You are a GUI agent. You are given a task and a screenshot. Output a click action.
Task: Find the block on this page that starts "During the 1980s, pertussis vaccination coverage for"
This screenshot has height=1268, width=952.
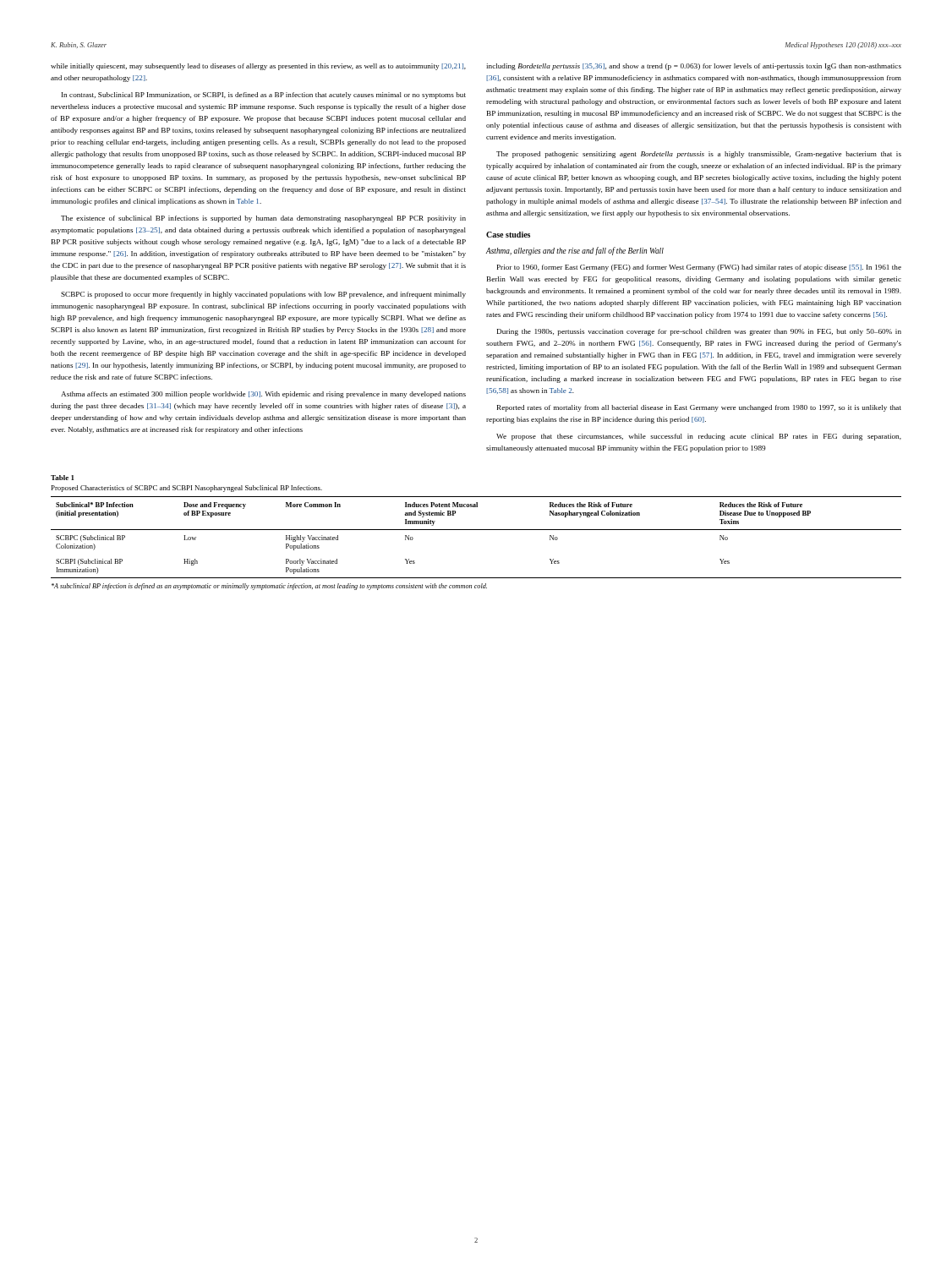(694, 362)
